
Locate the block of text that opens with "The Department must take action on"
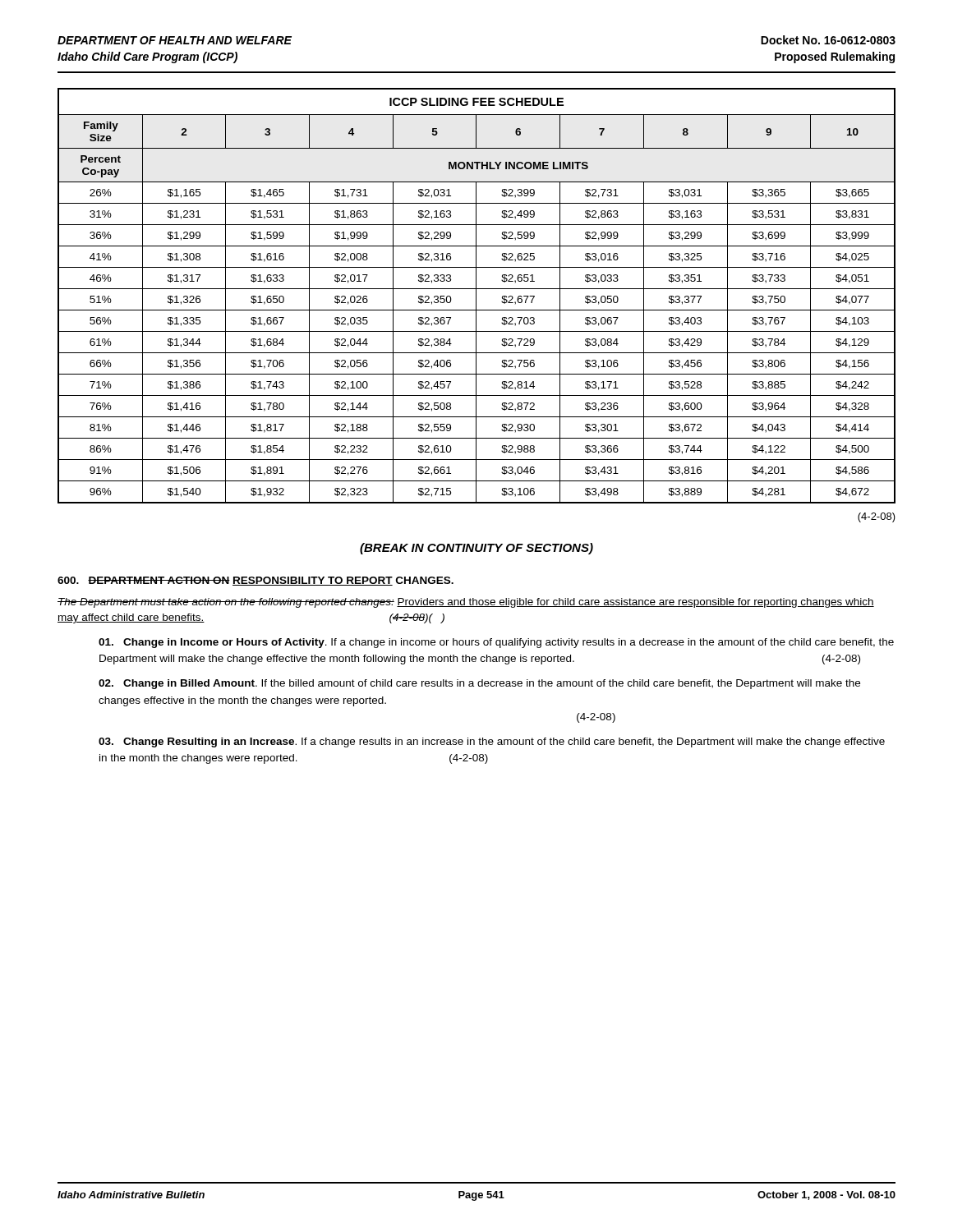tap(466, 609)
